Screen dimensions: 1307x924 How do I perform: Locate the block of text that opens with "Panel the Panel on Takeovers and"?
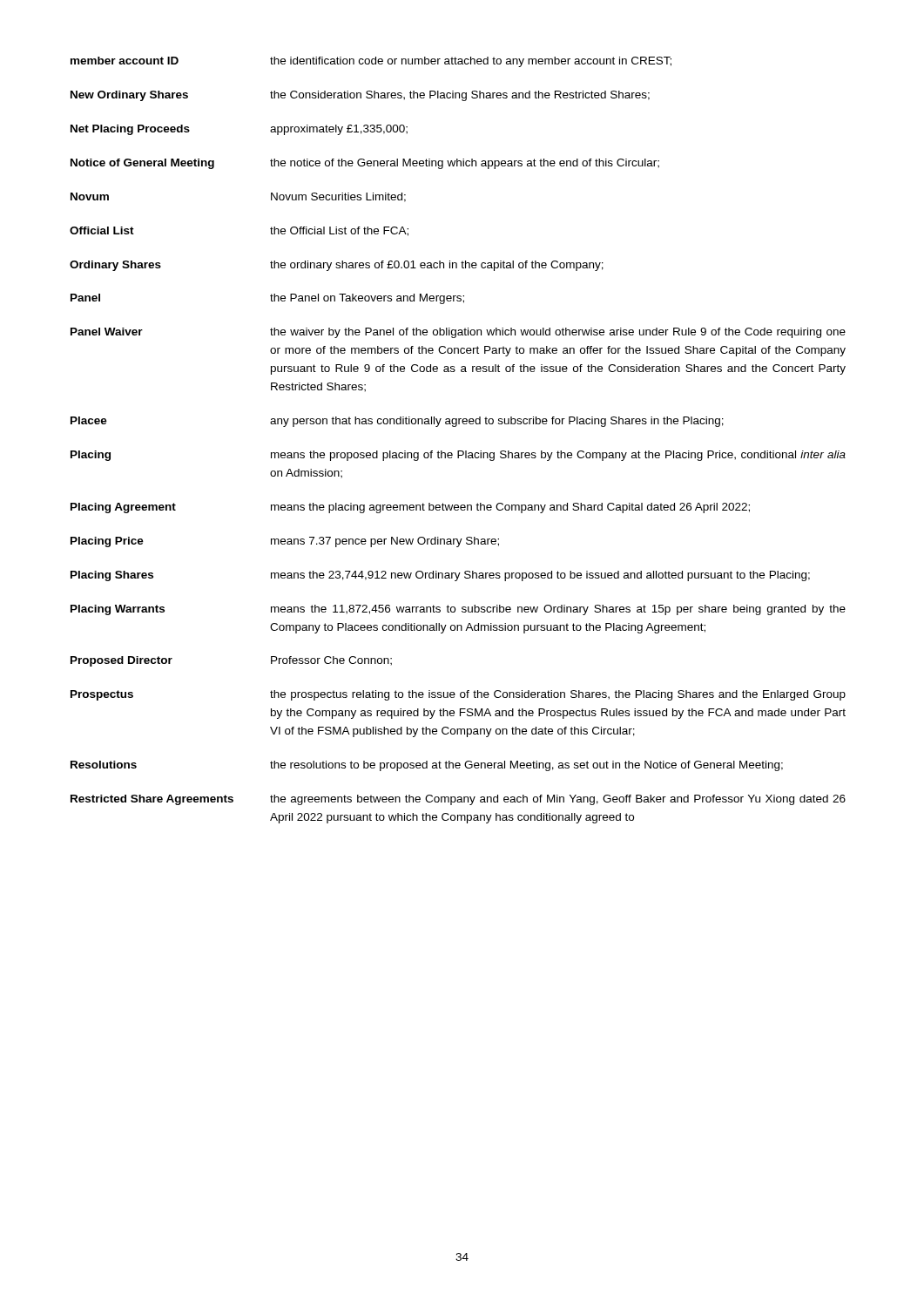[458, 299]
